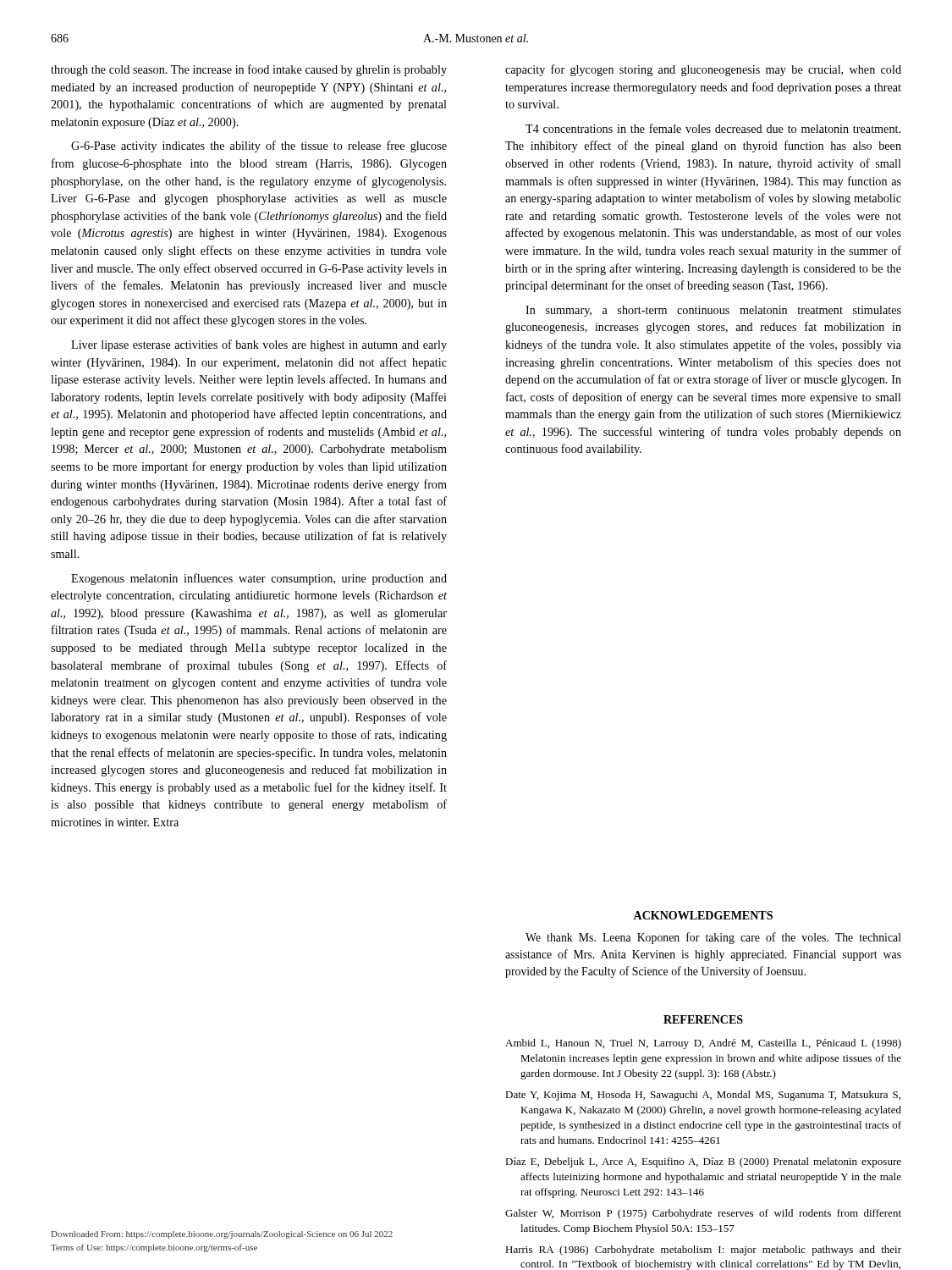Locate the text block containing "We thank Ms. Leena Koponen"
This screenshot has height=1270, width=952.
(x=703, y=955)
